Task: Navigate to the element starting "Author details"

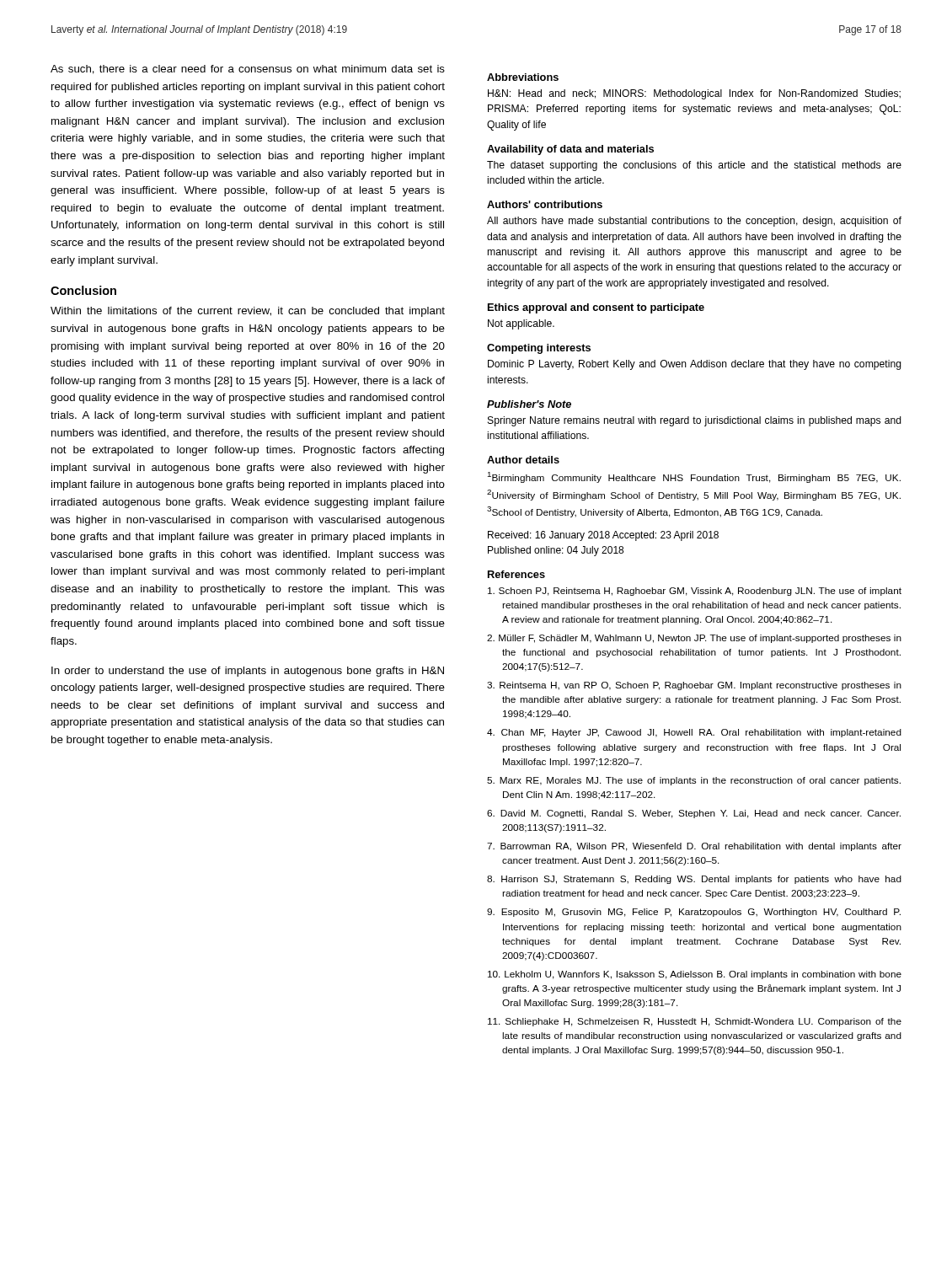Action: pos(523,460)
